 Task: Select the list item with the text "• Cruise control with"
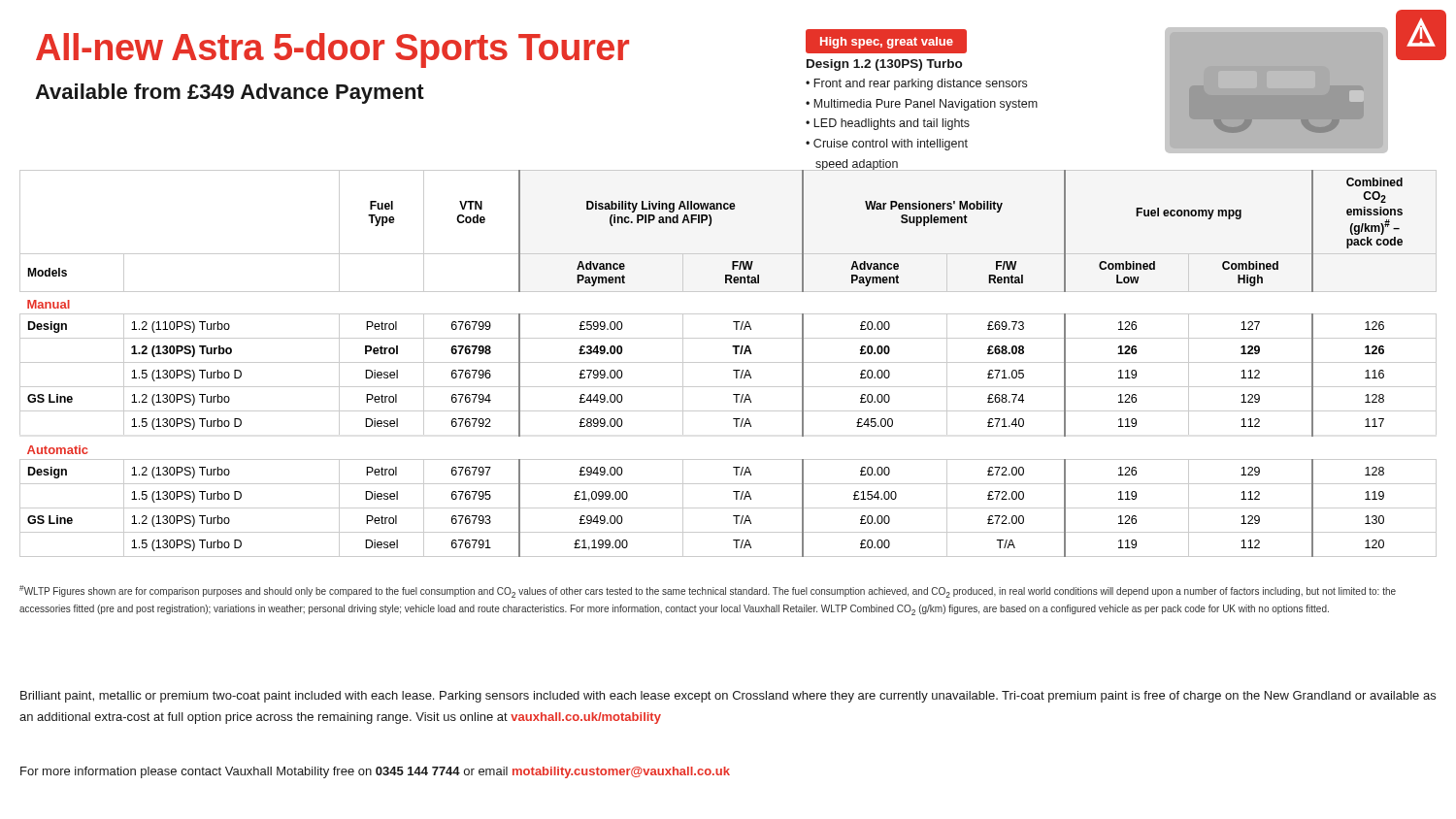click(x=887, y=143)
